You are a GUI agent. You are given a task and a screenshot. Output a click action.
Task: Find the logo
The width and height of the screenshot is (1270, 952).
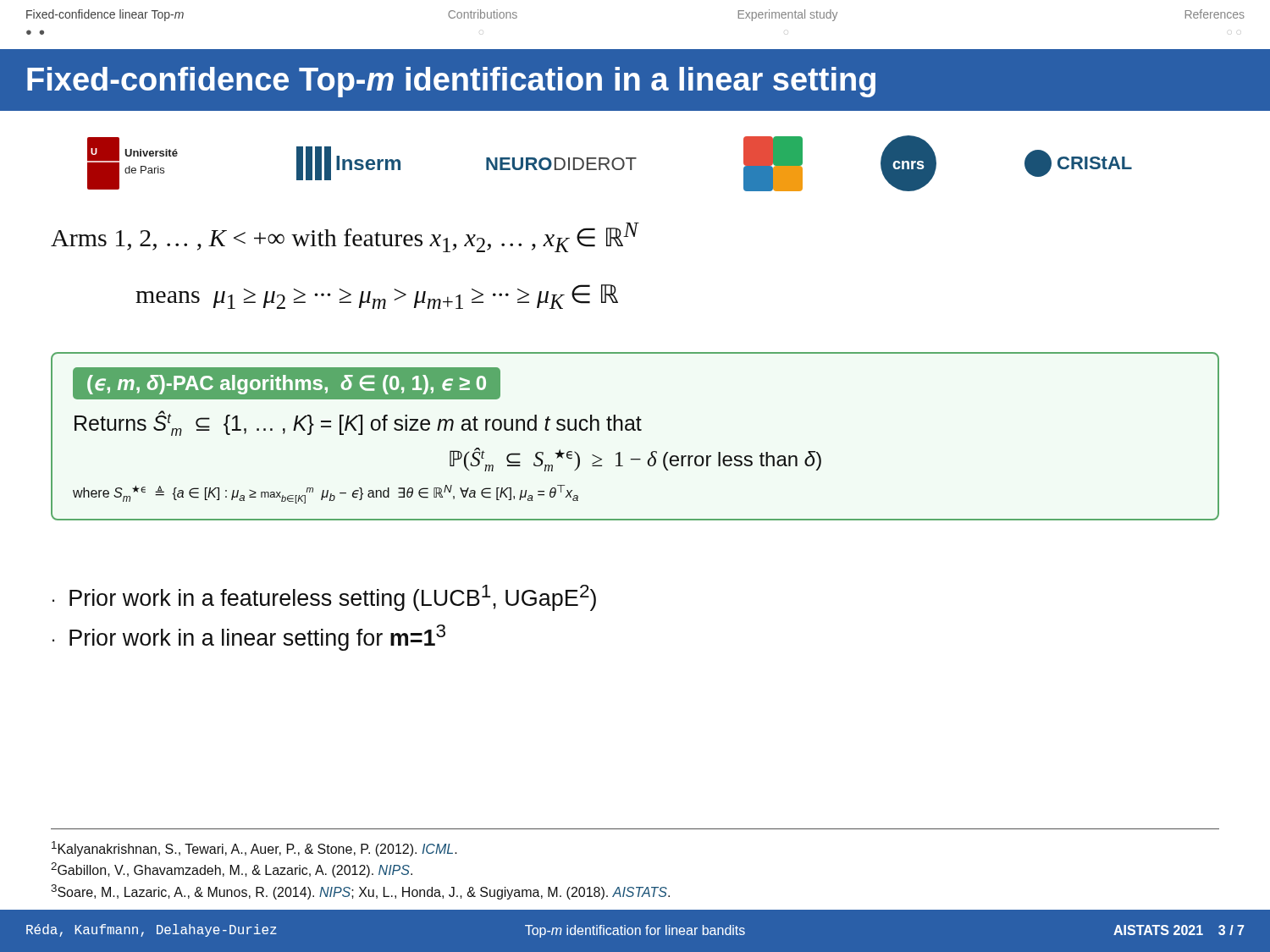635,163
